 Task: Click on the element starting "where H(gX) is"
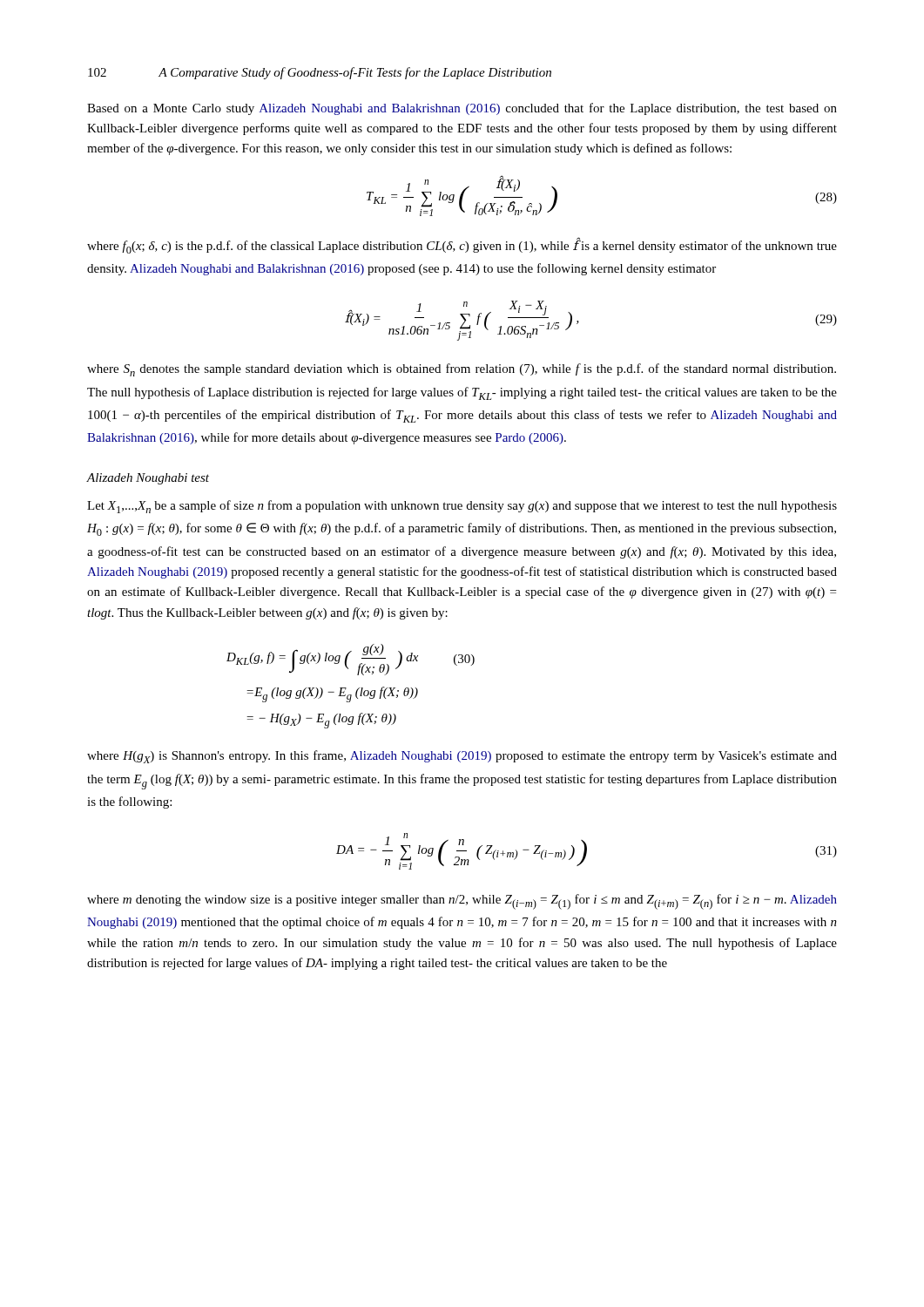click(x=462, y=779)
